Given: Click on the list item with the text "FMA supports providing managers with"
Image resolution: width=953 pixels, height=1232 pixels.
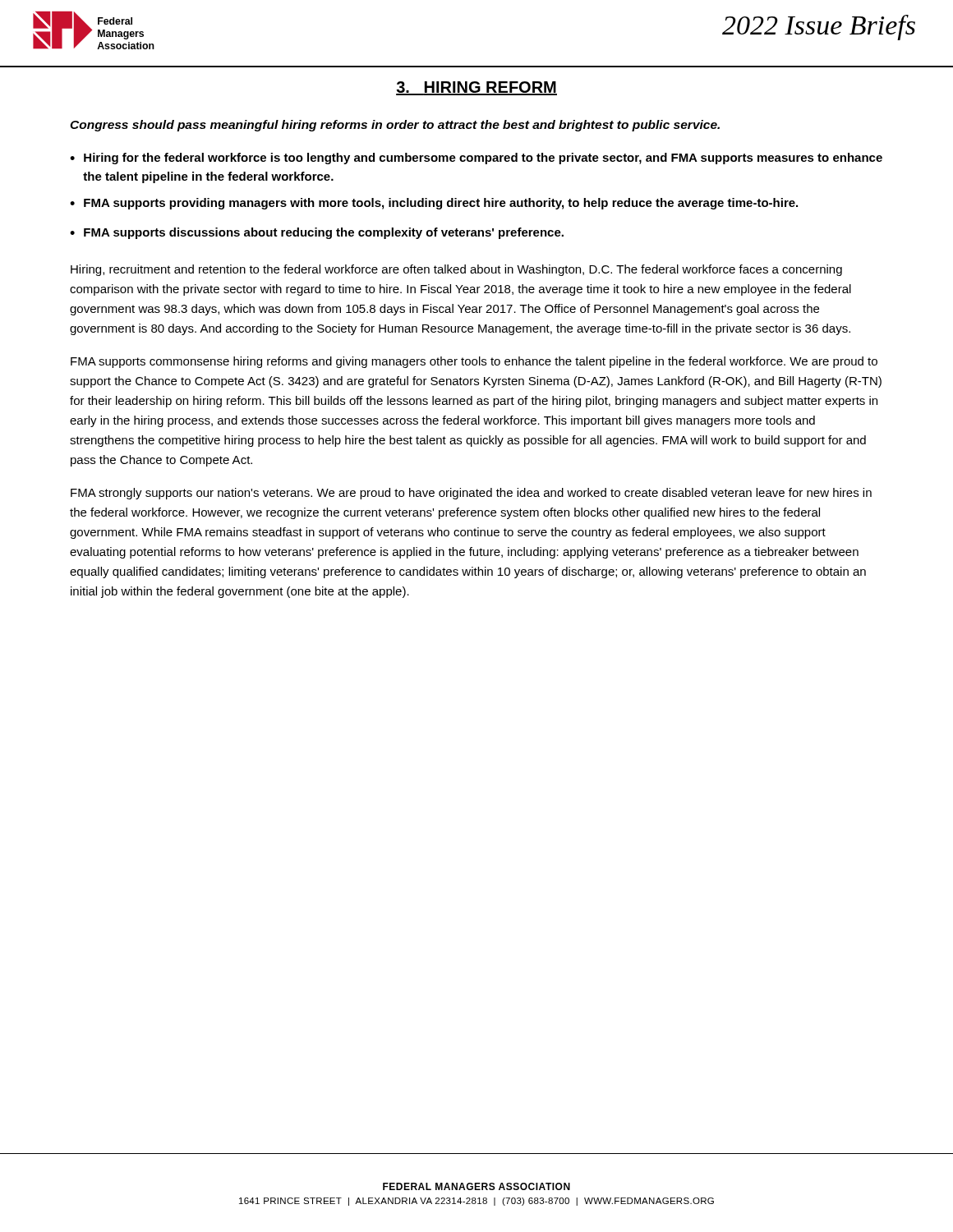Looking at the screenshot, I should 441,203.
